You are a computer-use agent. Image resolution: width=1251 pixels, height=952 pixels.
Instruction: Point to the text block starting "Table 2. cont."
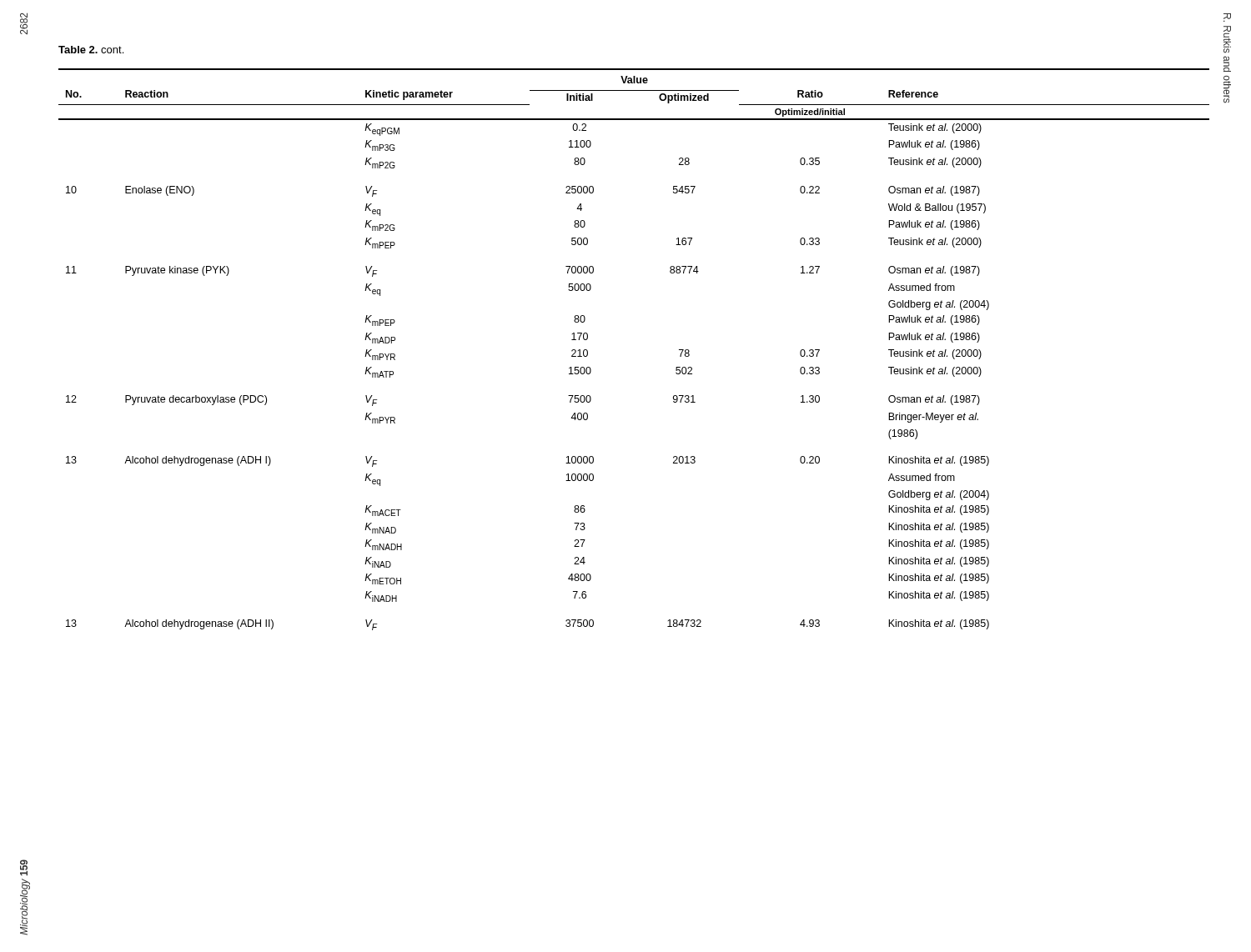click(x=91, y=50)
